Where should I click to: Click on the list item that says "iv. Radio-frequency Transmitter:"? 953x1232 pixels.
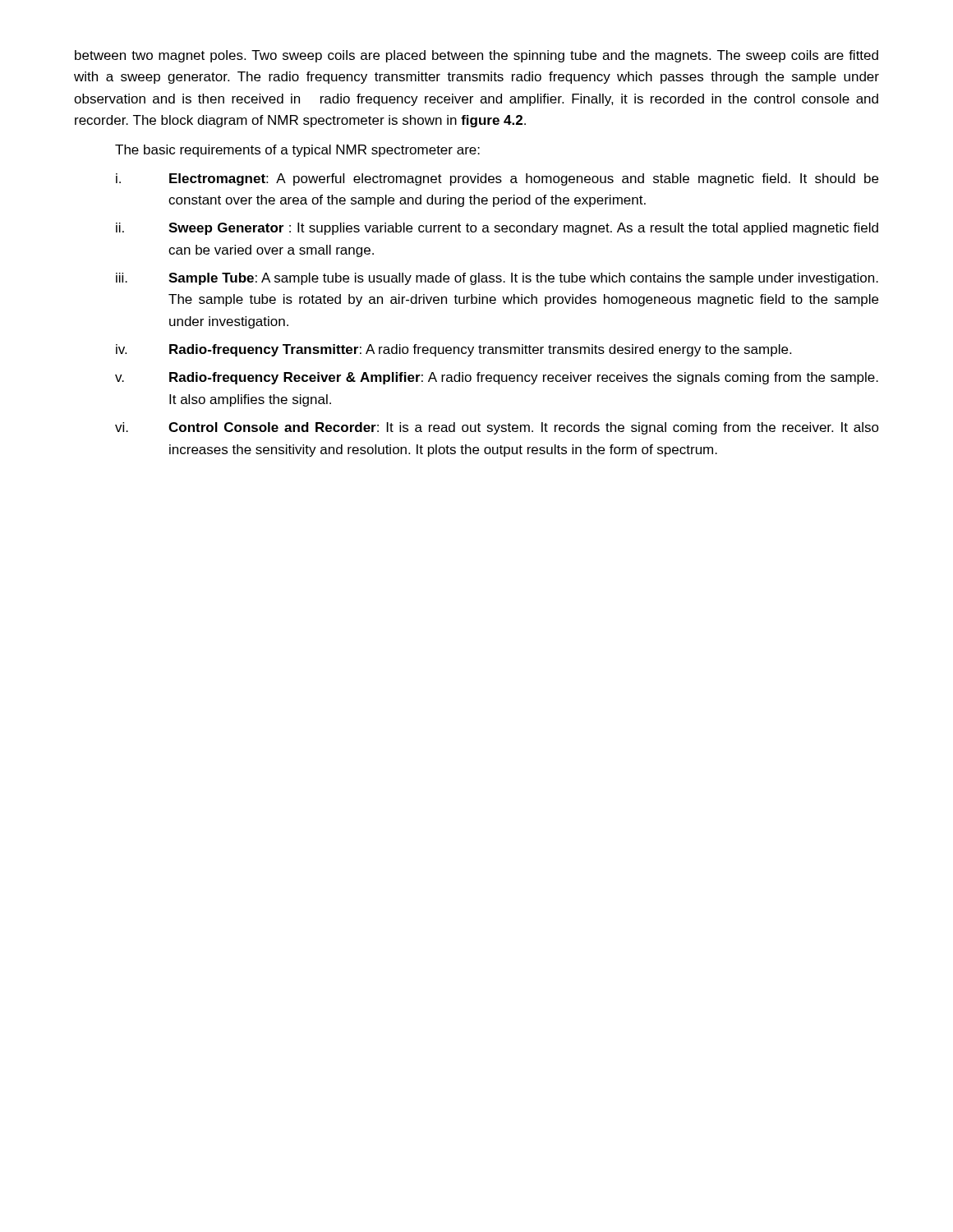pyautogui.click(x=497, y=350)
